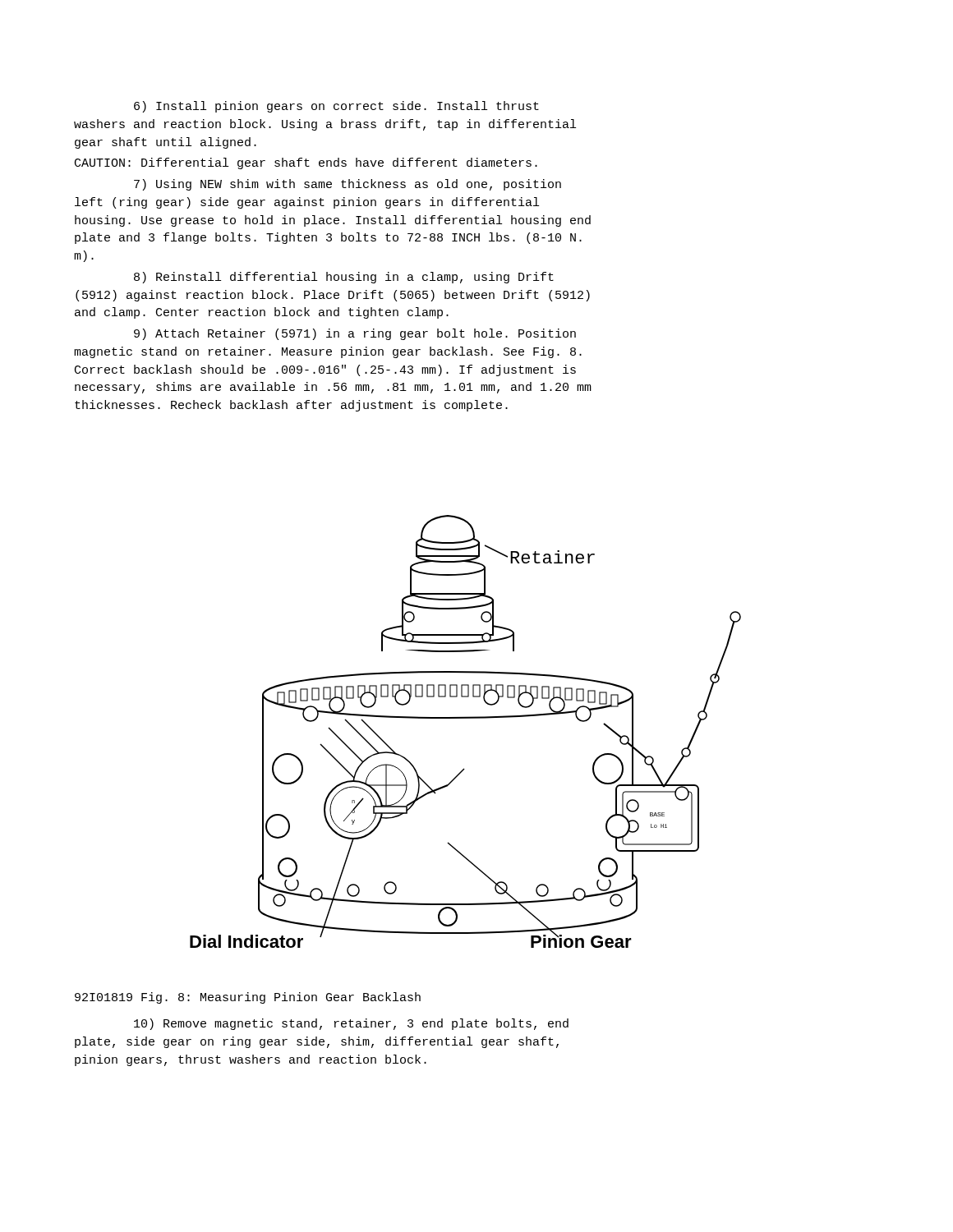
Task: Select the text block starting "8) Reinstall differential housing"
Action: tap(333, 296)
